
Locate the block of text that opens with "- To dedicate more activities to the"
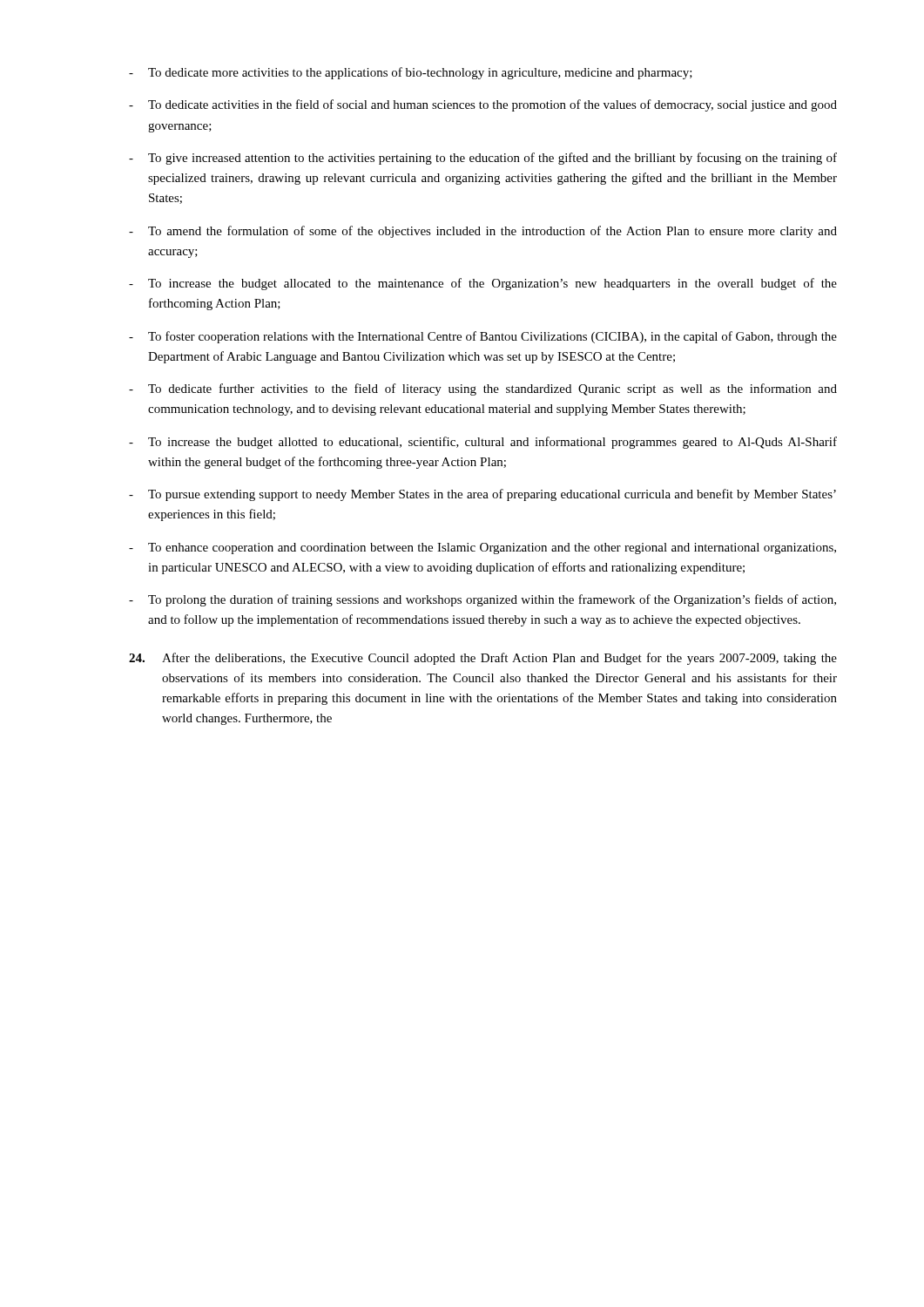pyautogui.click(x=483, y=73)
